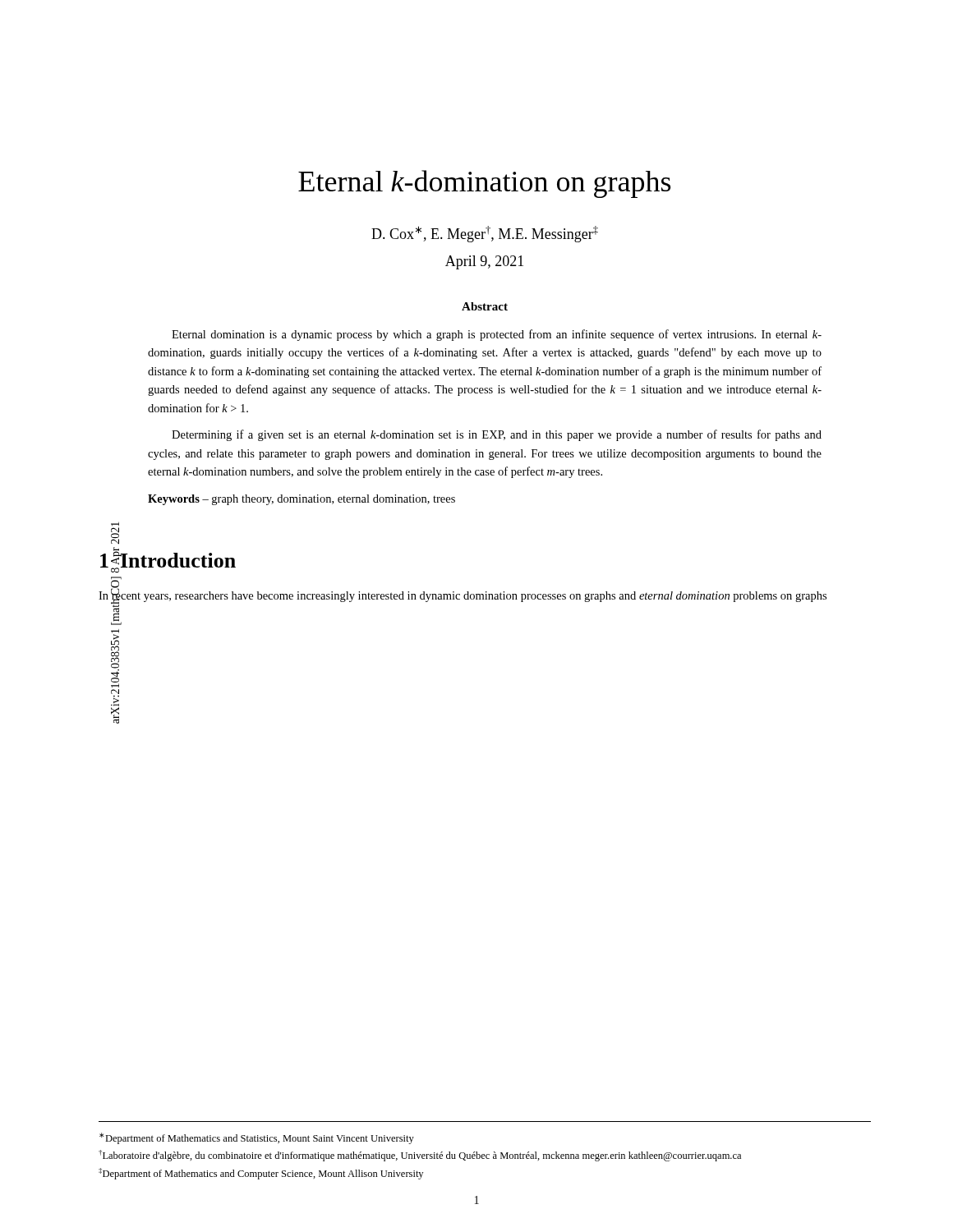Click on the text block containing "In recent years, researchers have become"
This screenshot has width=953, height=1232.
(463, 596)
